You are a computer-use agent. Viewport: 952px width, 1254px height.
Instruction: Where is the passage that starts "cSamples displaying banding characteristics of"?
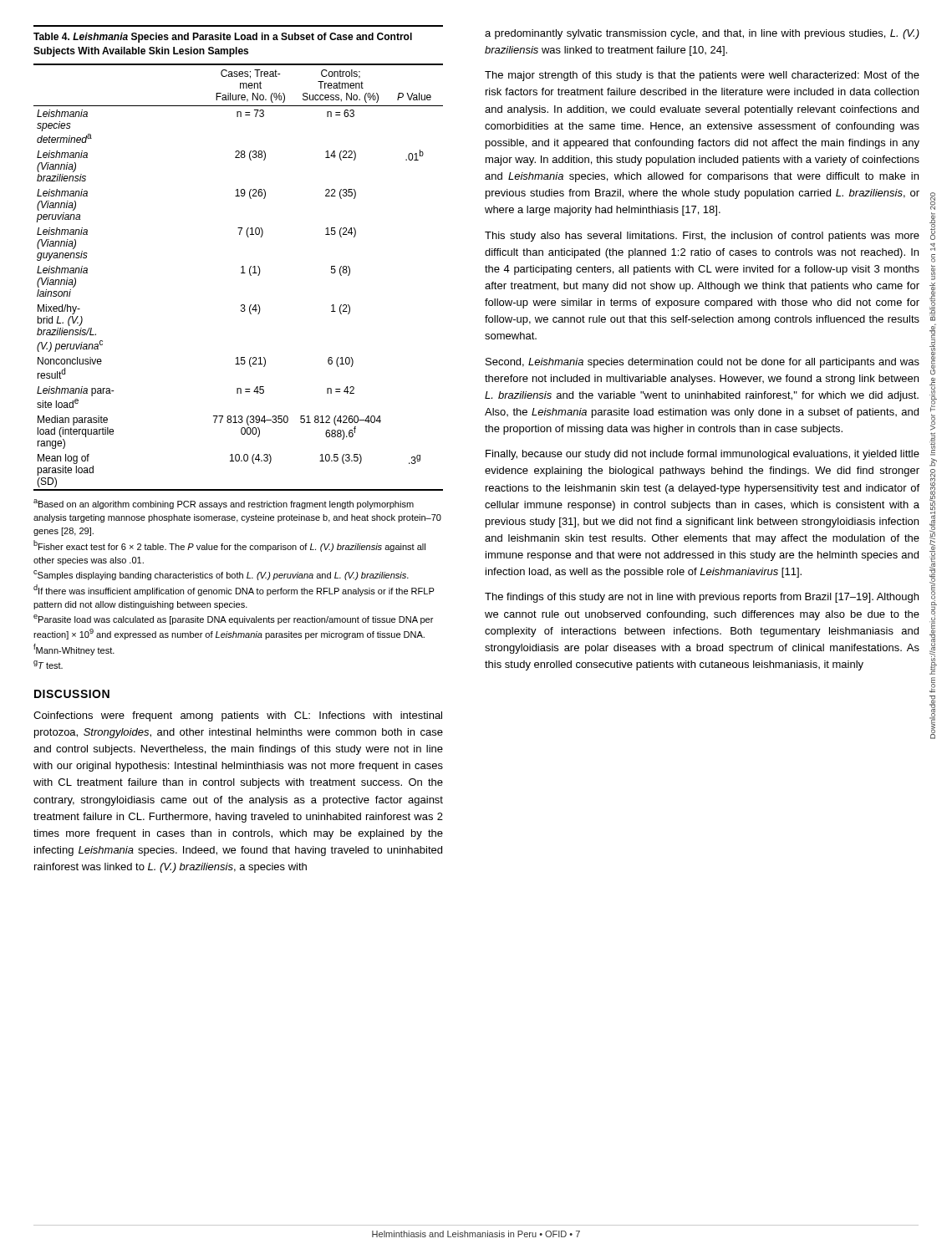238,575
